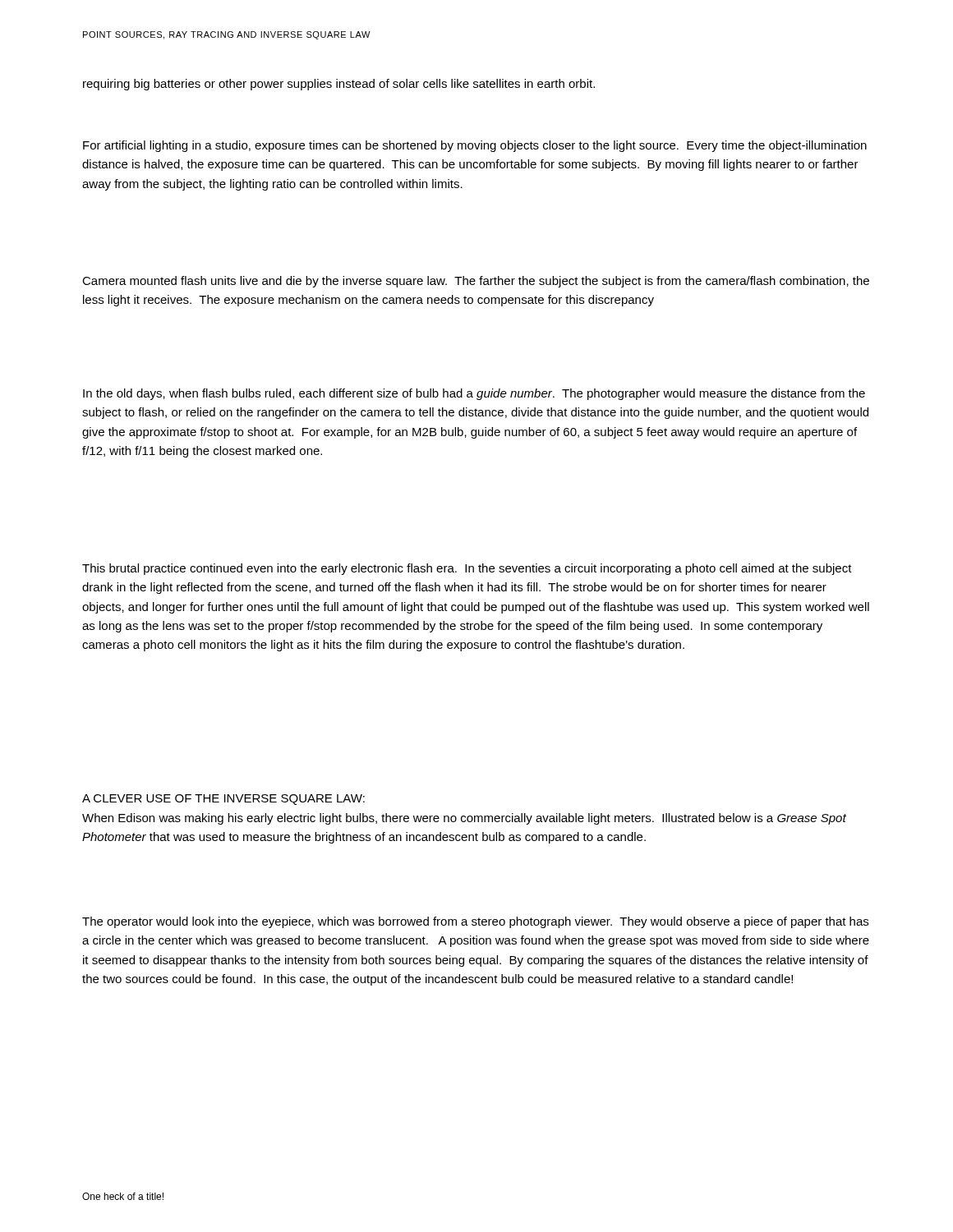Viewport: 953px width, 1232px height.
Task: Click on the section header containing "A CLEVER USE OF THE"
Action: pos(224,798)
